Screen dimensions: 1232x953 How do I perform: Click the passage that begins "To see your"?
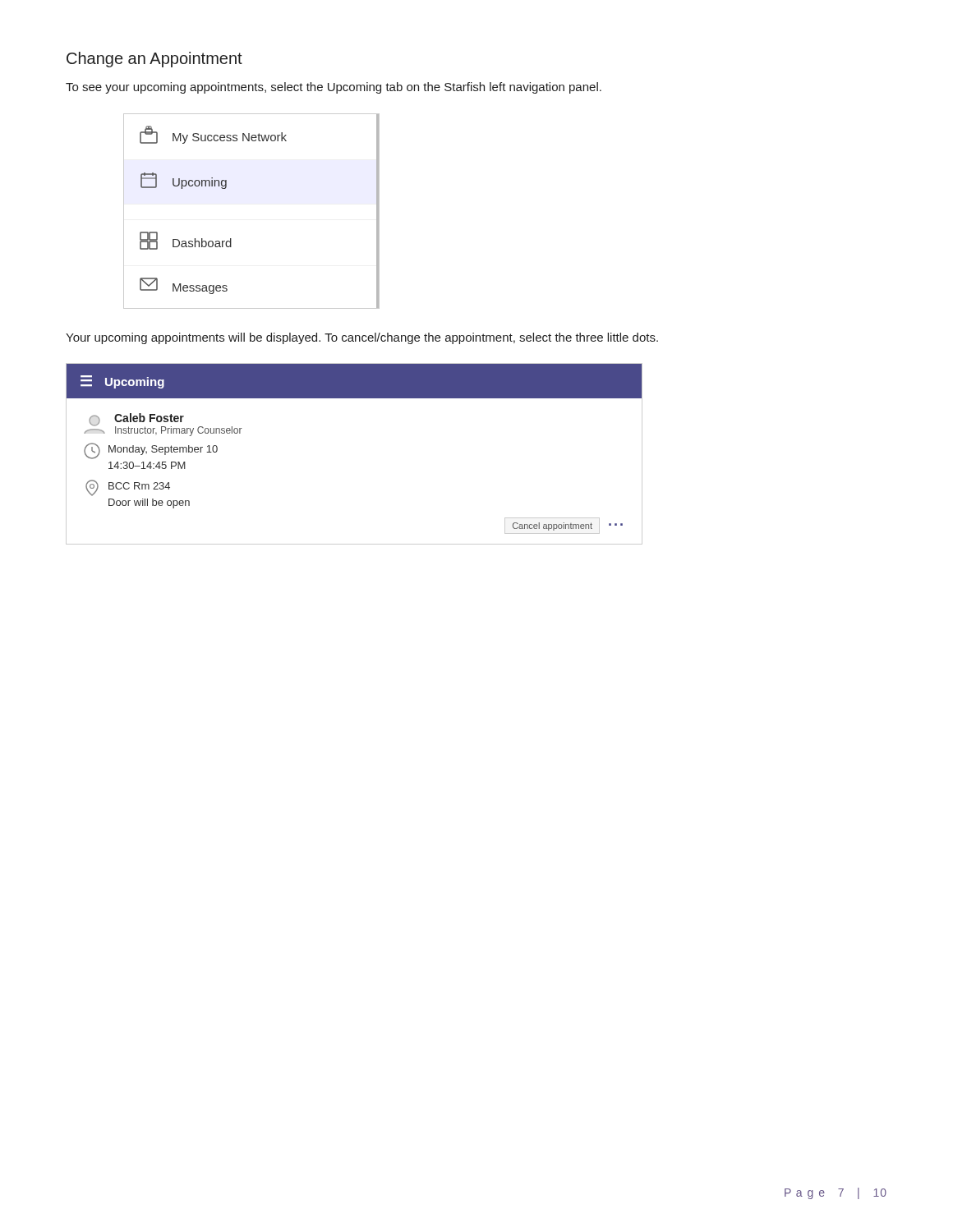coord(476,87)
